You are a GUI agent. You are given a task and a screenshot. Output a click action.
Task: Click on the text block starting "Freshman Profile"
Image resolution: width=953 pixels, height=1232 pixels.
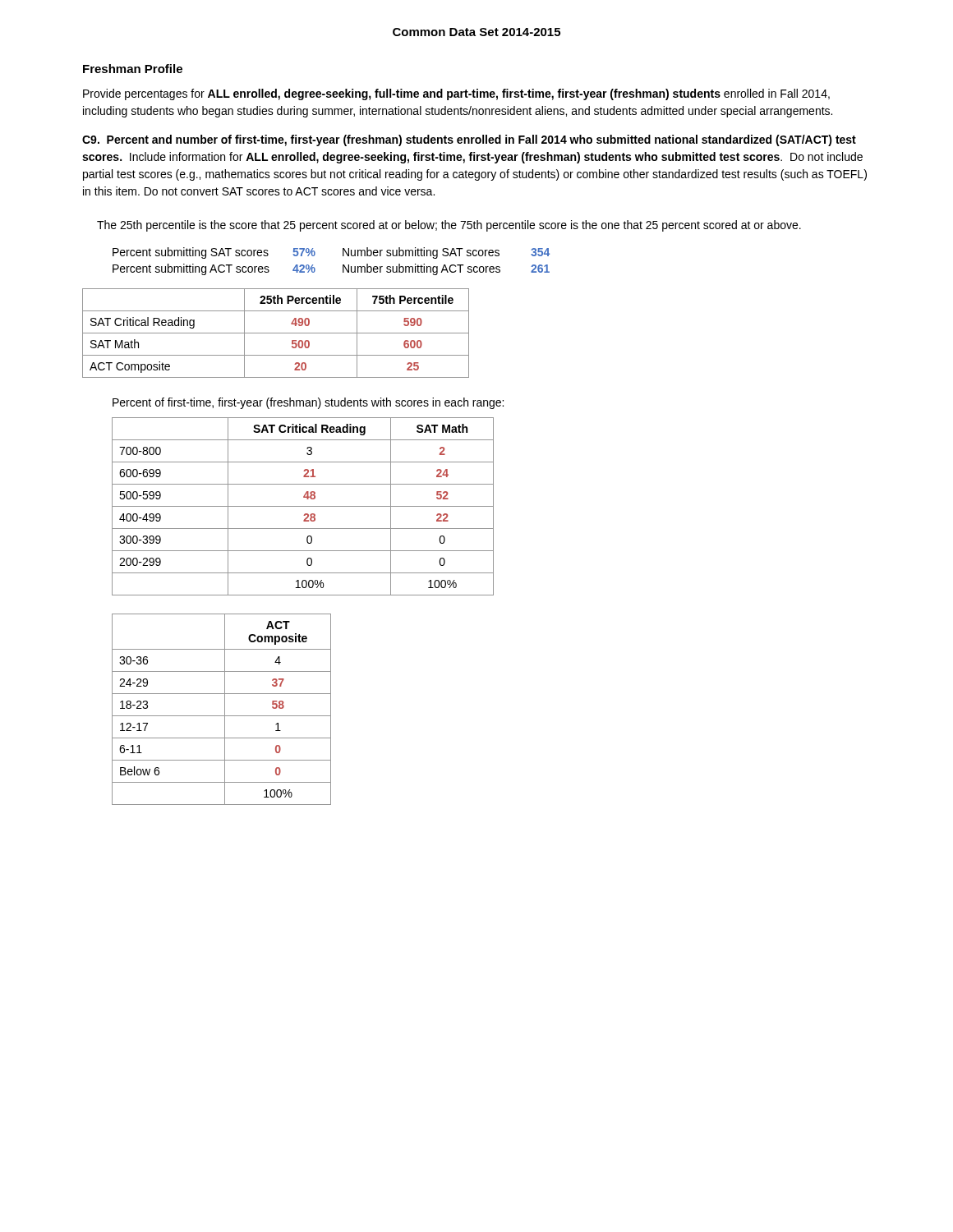point(133,69)
